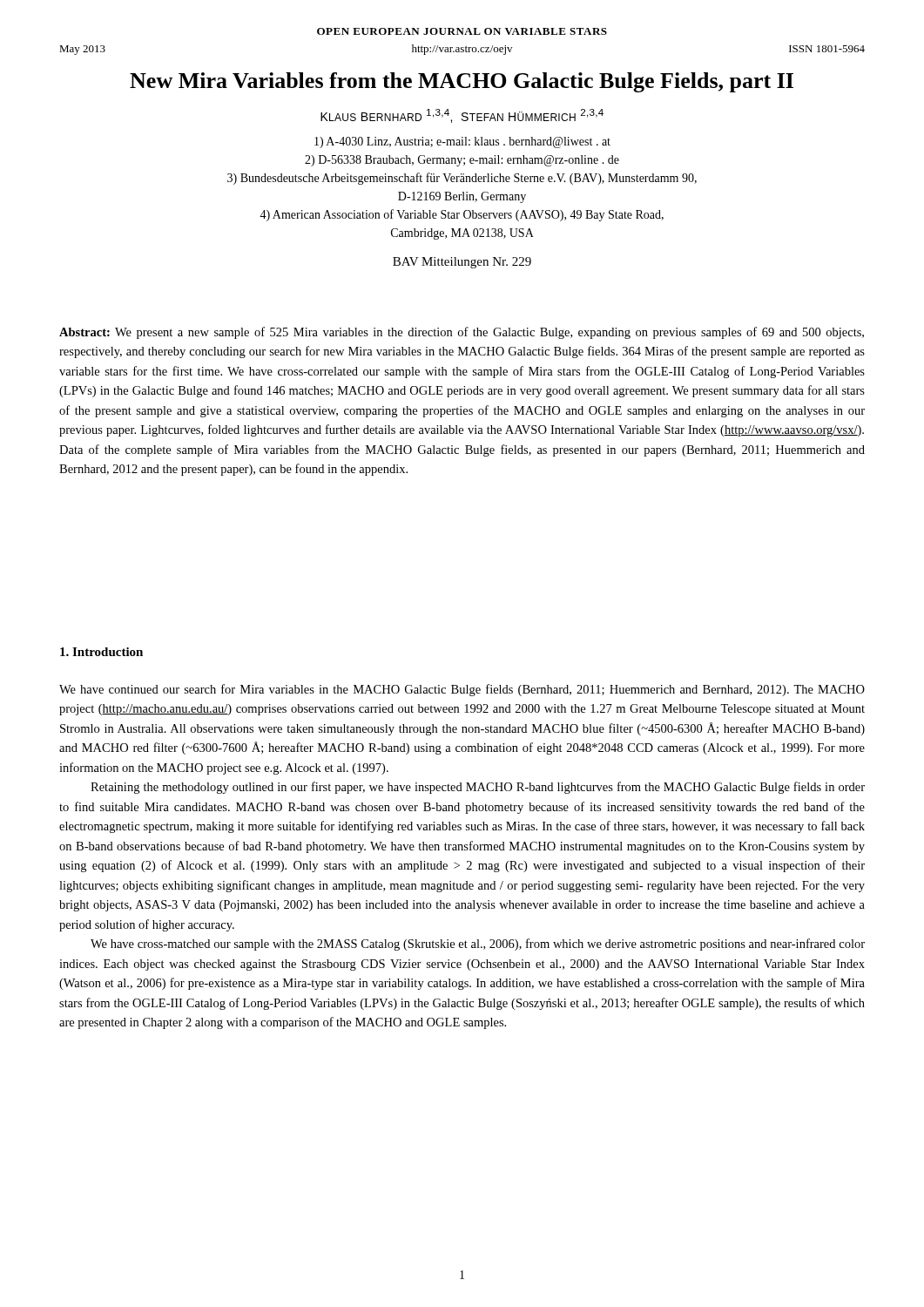The height and width of the screenshot is (1307, 924).
Task: Click on the text block that says "1) A-4030 Linz, Austria;"
Action: 462,187
